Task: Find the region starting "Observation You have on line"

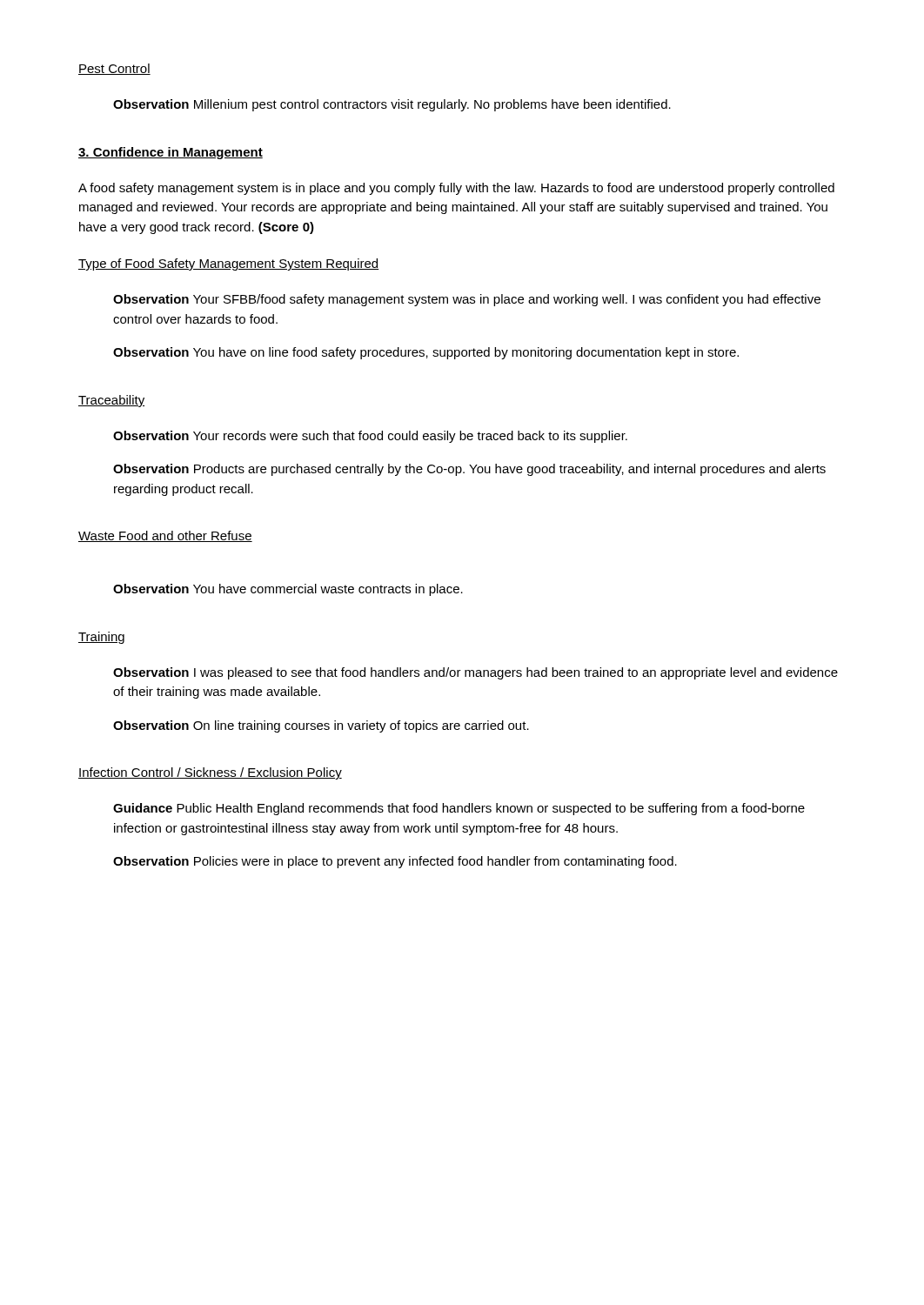Action: (427, 352)
